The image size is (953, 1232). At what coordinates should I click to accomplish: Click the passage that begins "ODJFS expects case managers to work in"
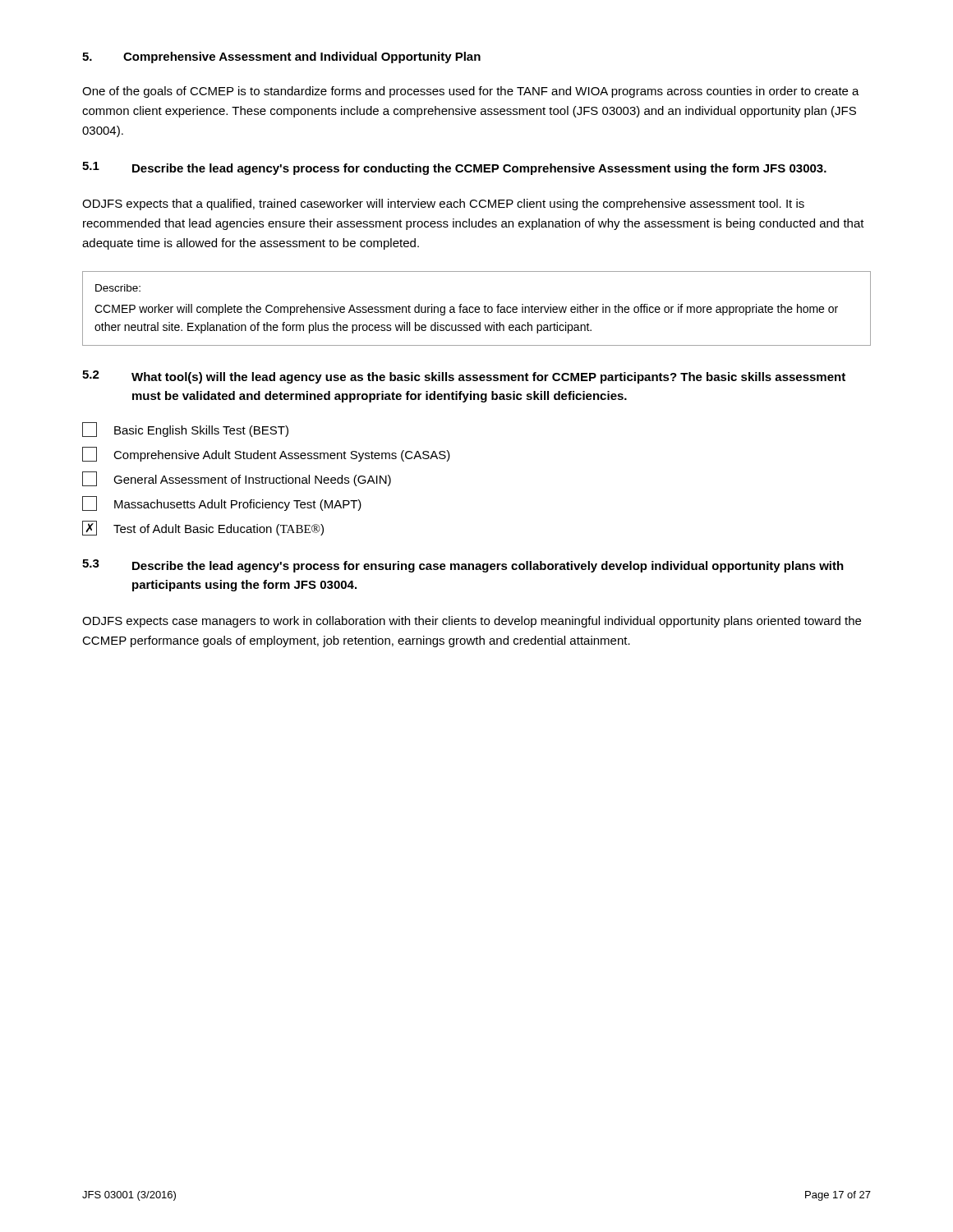[472, 630]
